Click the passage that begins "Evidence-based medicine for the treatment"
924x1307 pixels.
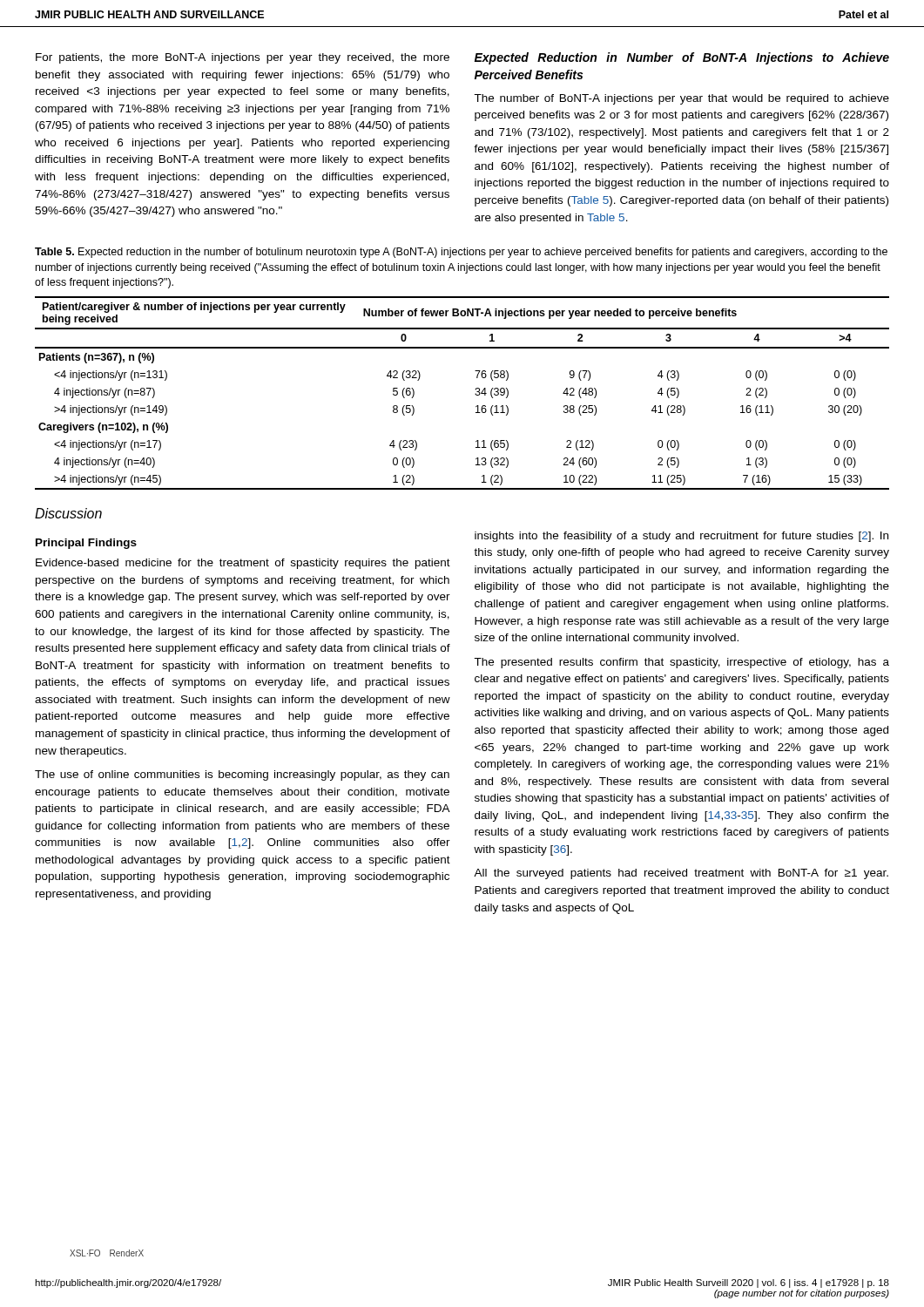tap(242, 657)
